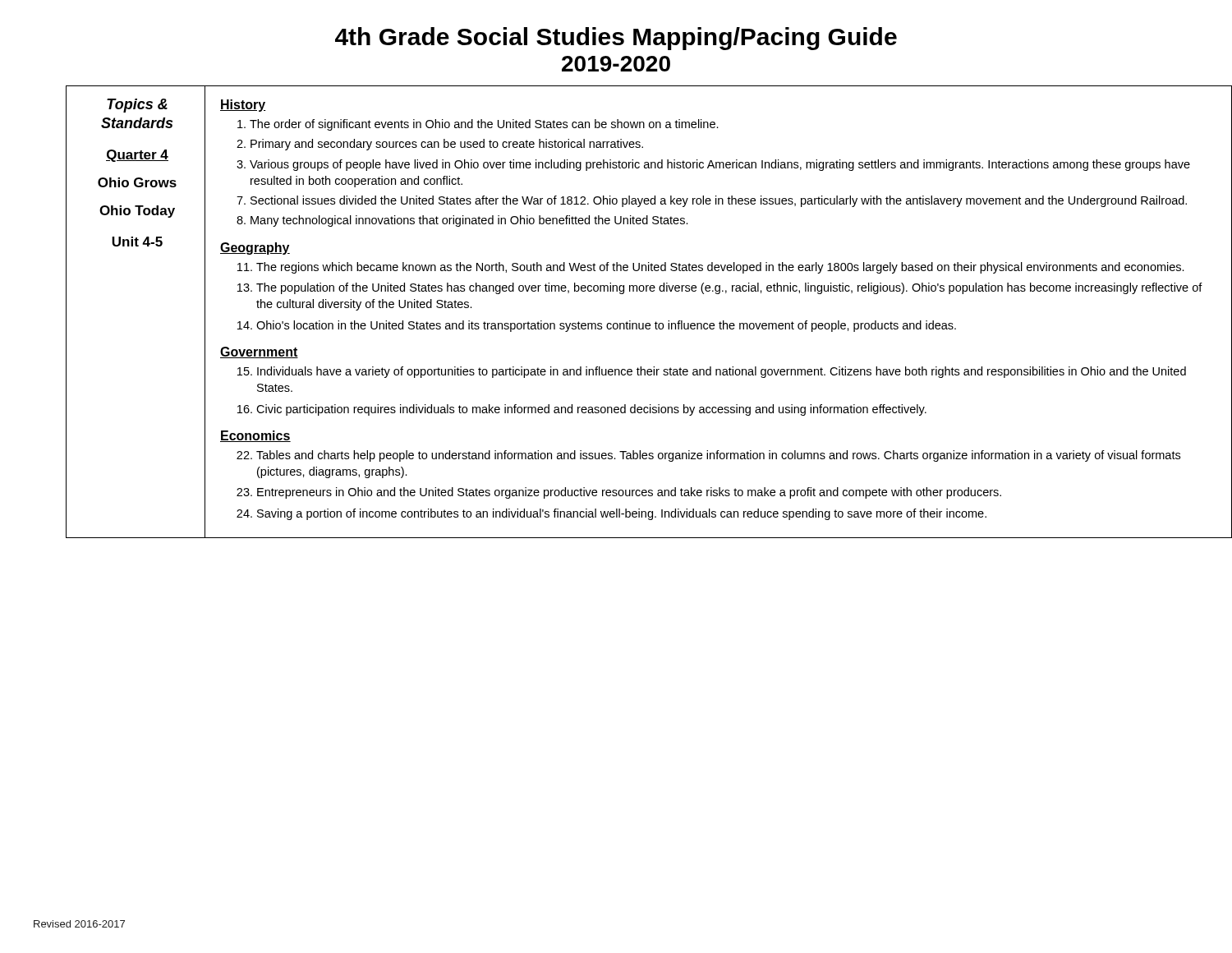Click the passage that begins "Individuals have a"
The image size is (1232, 953).
[721, 380]
